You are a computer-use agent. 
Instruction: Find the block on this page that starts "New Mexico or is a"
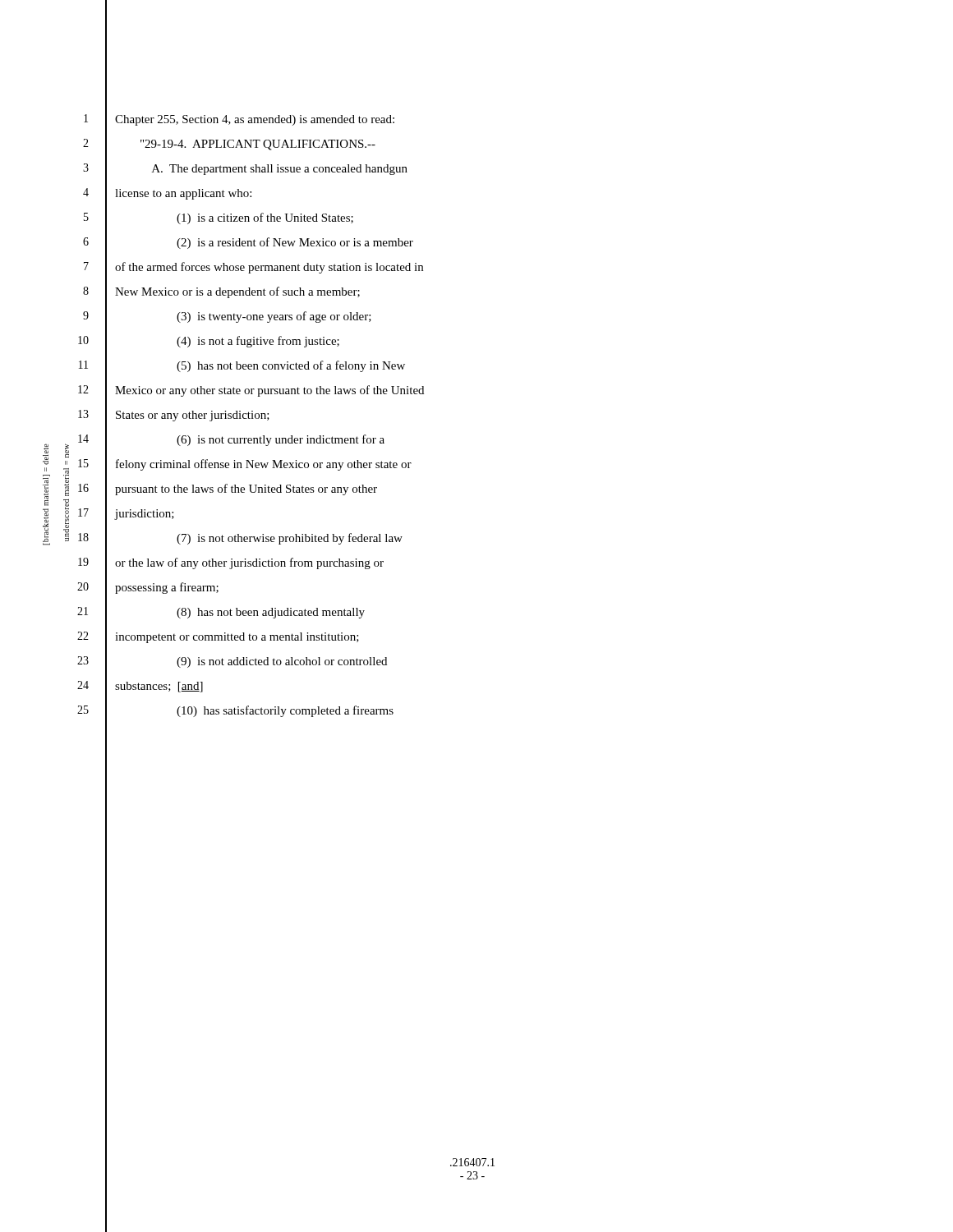point(238,292)
